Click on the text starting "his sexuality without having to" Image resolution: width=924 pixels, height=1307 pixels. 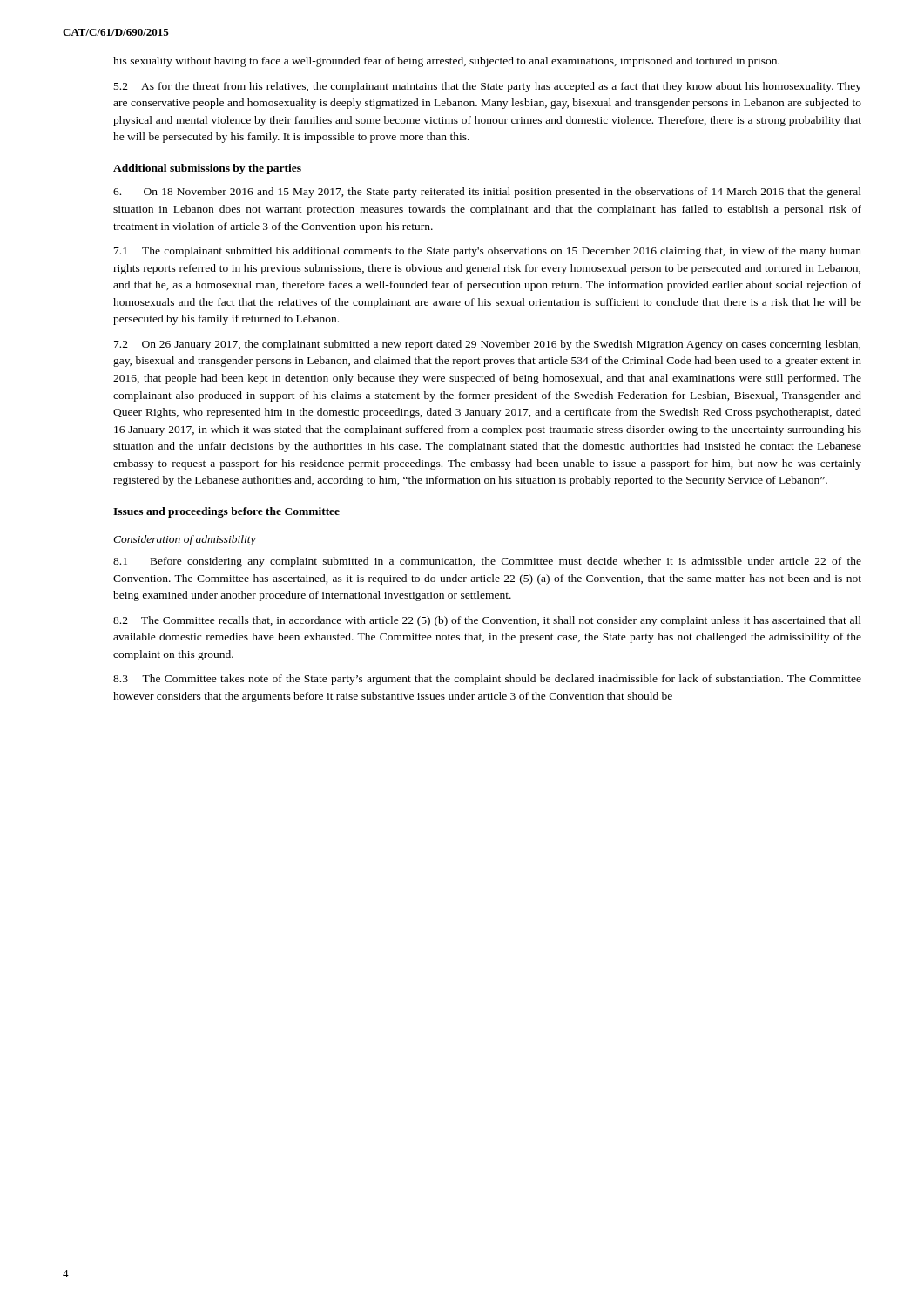(447, 61)
